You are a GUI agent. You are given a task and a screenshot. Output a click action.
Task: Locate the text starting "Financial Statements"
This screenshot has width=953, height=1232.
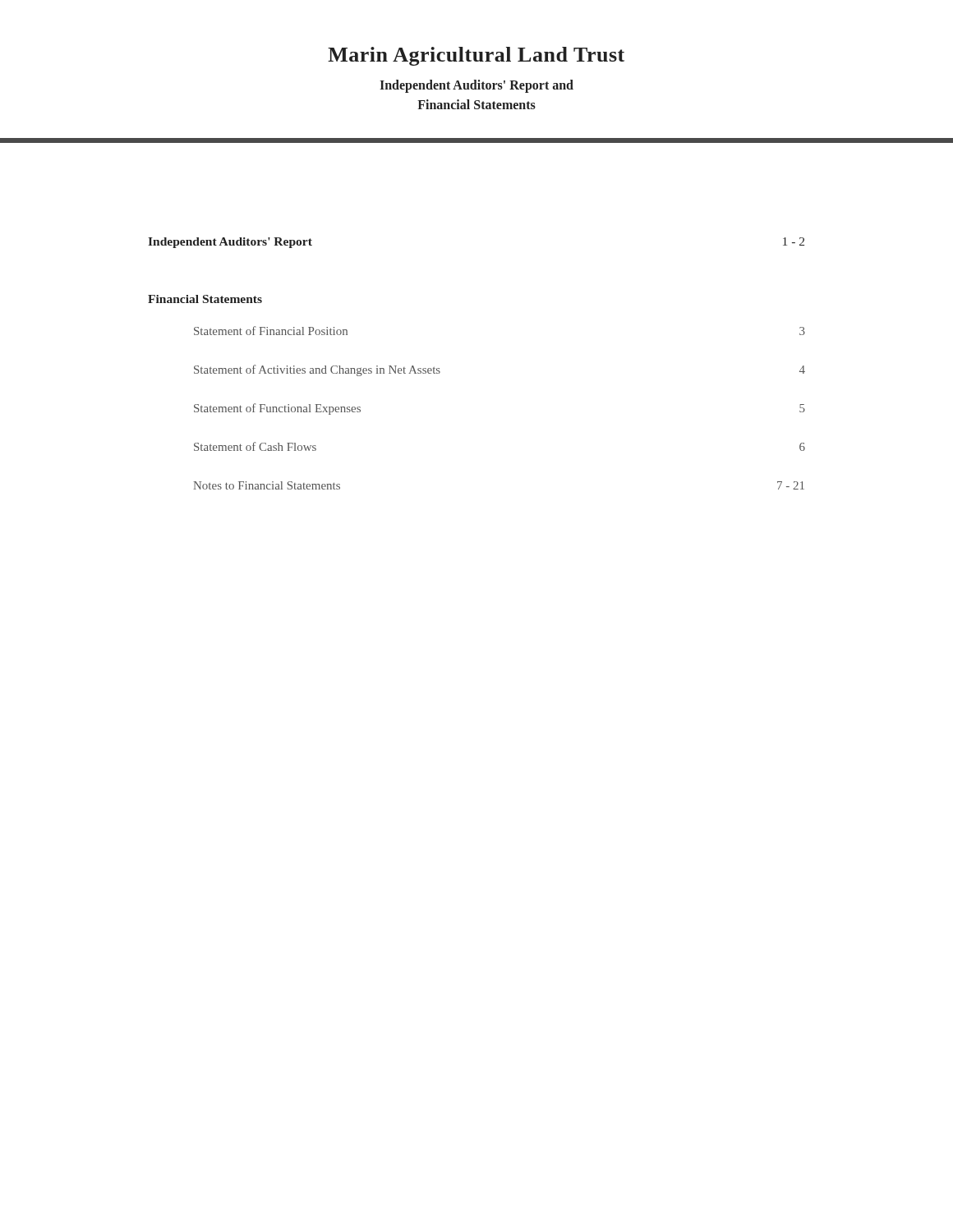[205, 299]
